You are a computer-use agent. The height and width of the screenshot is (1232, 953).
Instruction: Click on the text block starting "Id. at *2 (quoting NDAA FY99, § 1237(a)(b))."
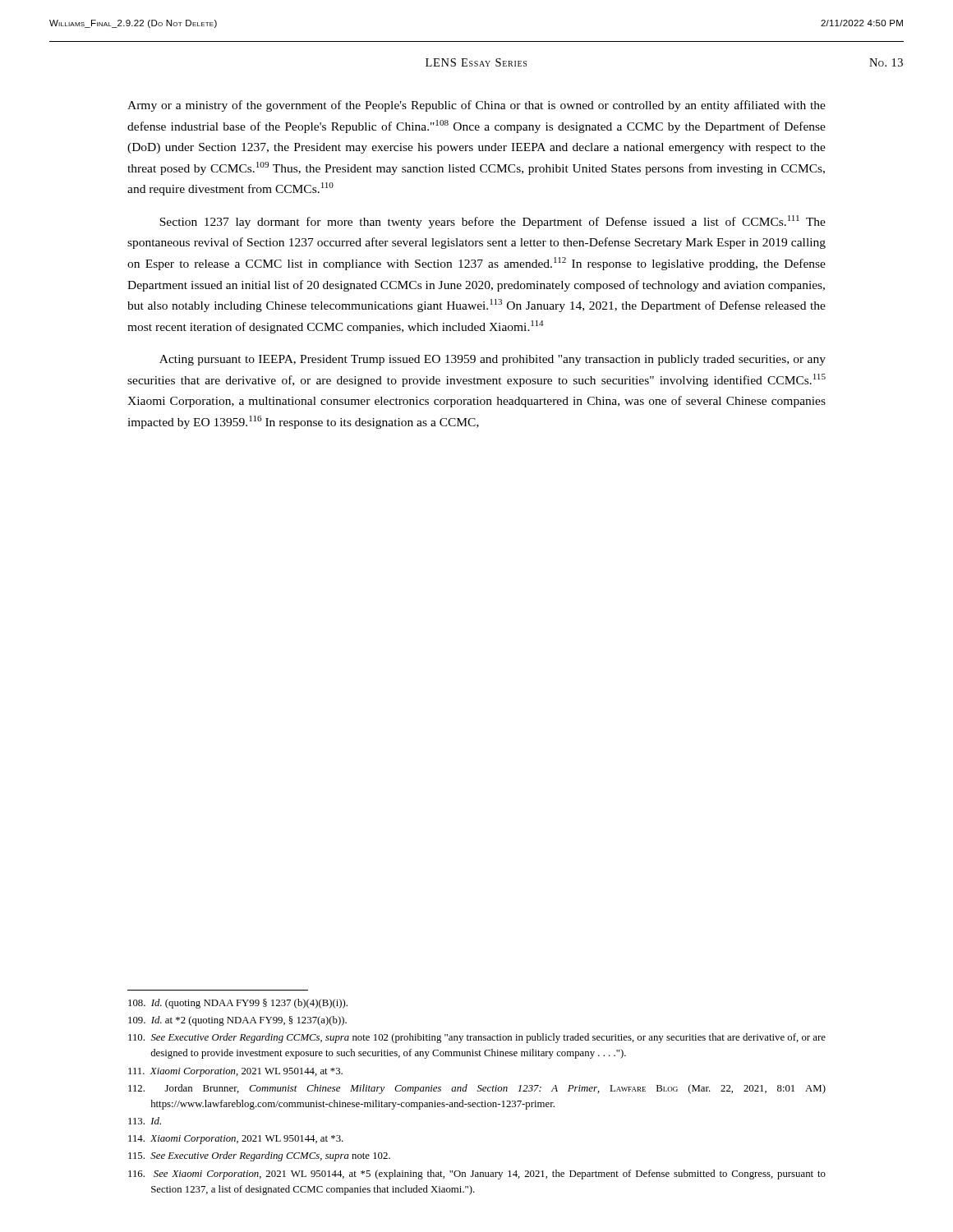237,1020
